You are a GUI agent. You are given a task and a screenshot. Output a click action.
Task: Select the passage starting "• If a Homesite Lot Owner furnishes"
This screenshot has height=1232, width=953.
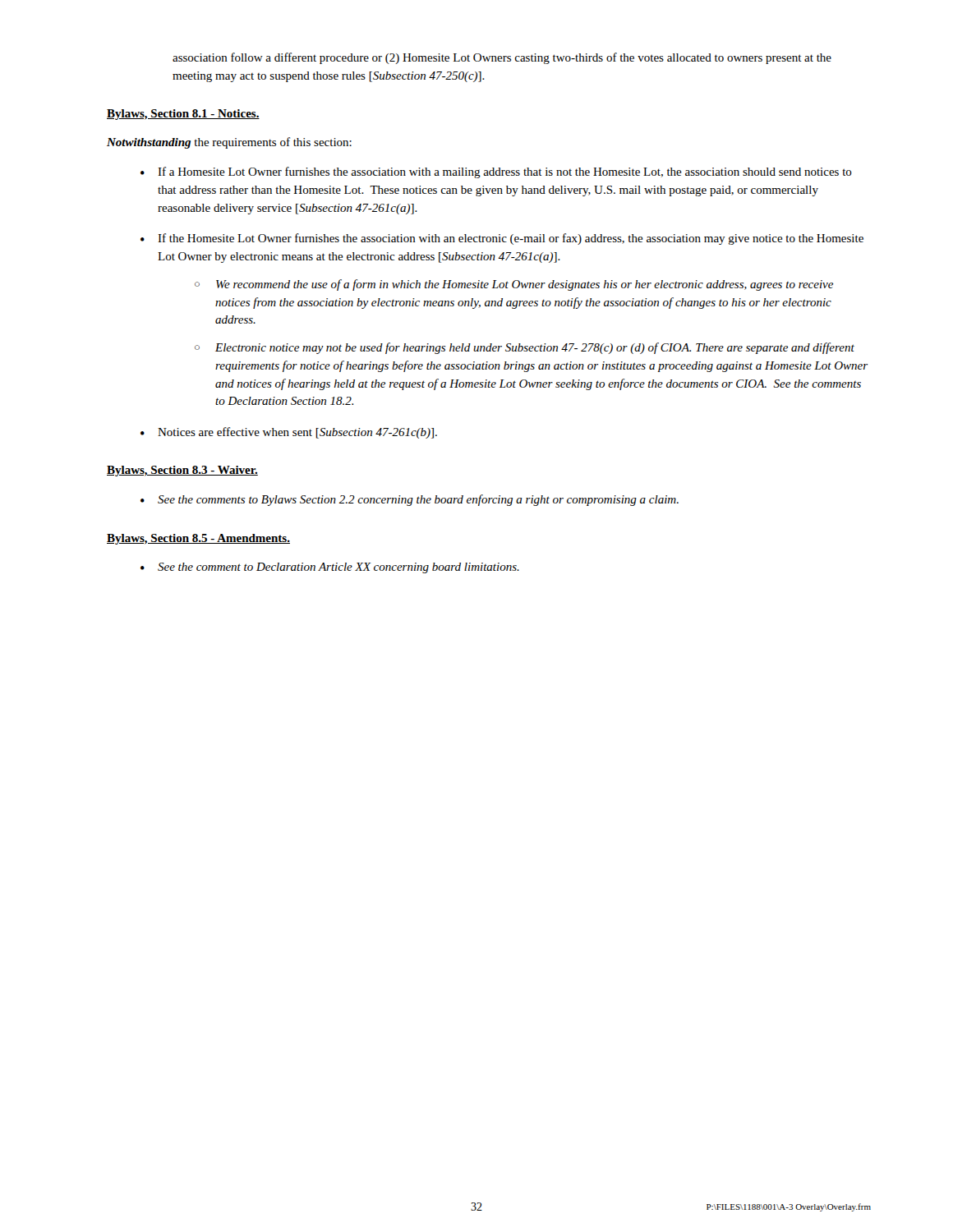pyautogui.click(x=505, y=190)
